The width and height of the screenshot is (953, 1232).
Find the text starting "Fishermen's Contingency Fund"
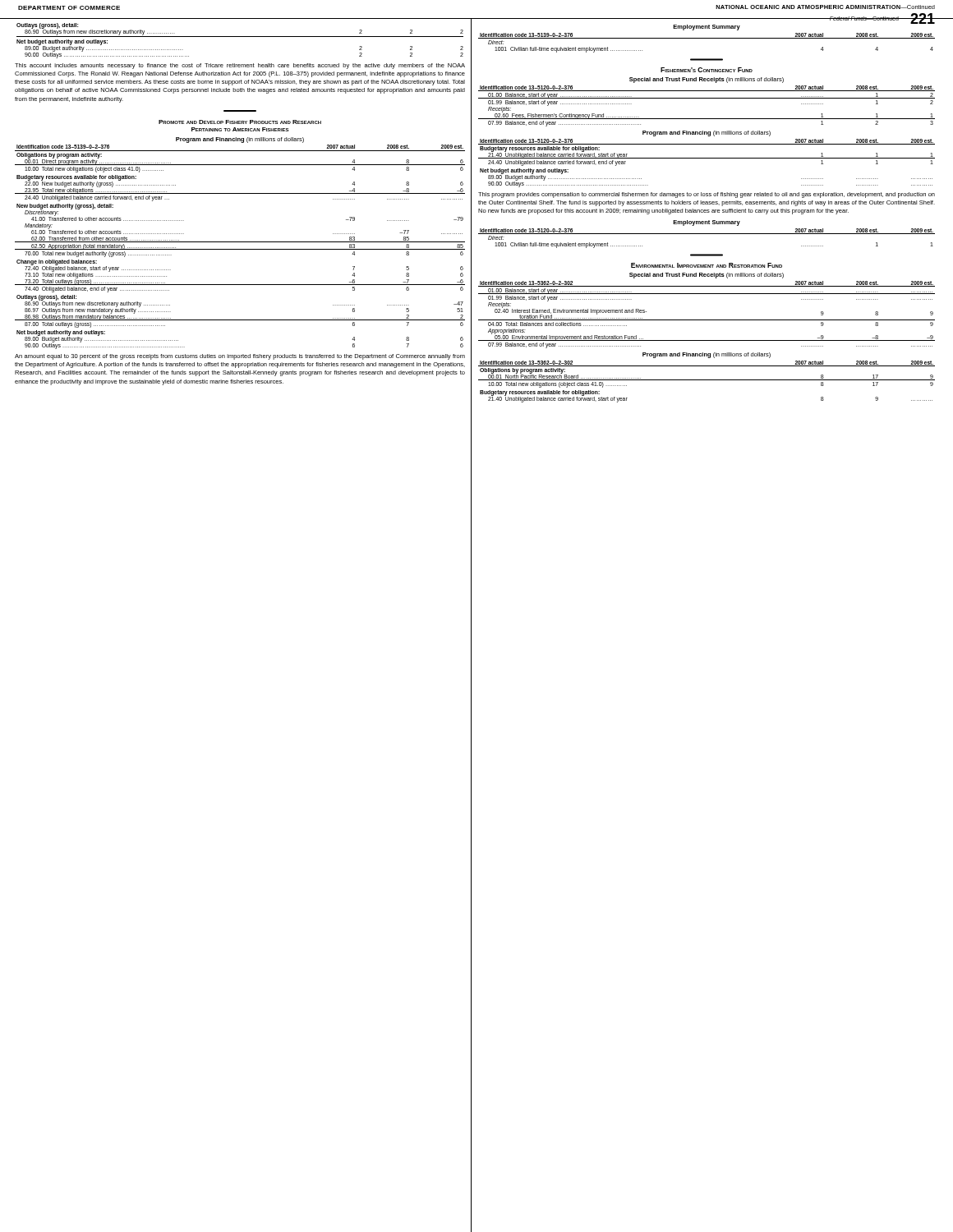click(x=707, y=70)
